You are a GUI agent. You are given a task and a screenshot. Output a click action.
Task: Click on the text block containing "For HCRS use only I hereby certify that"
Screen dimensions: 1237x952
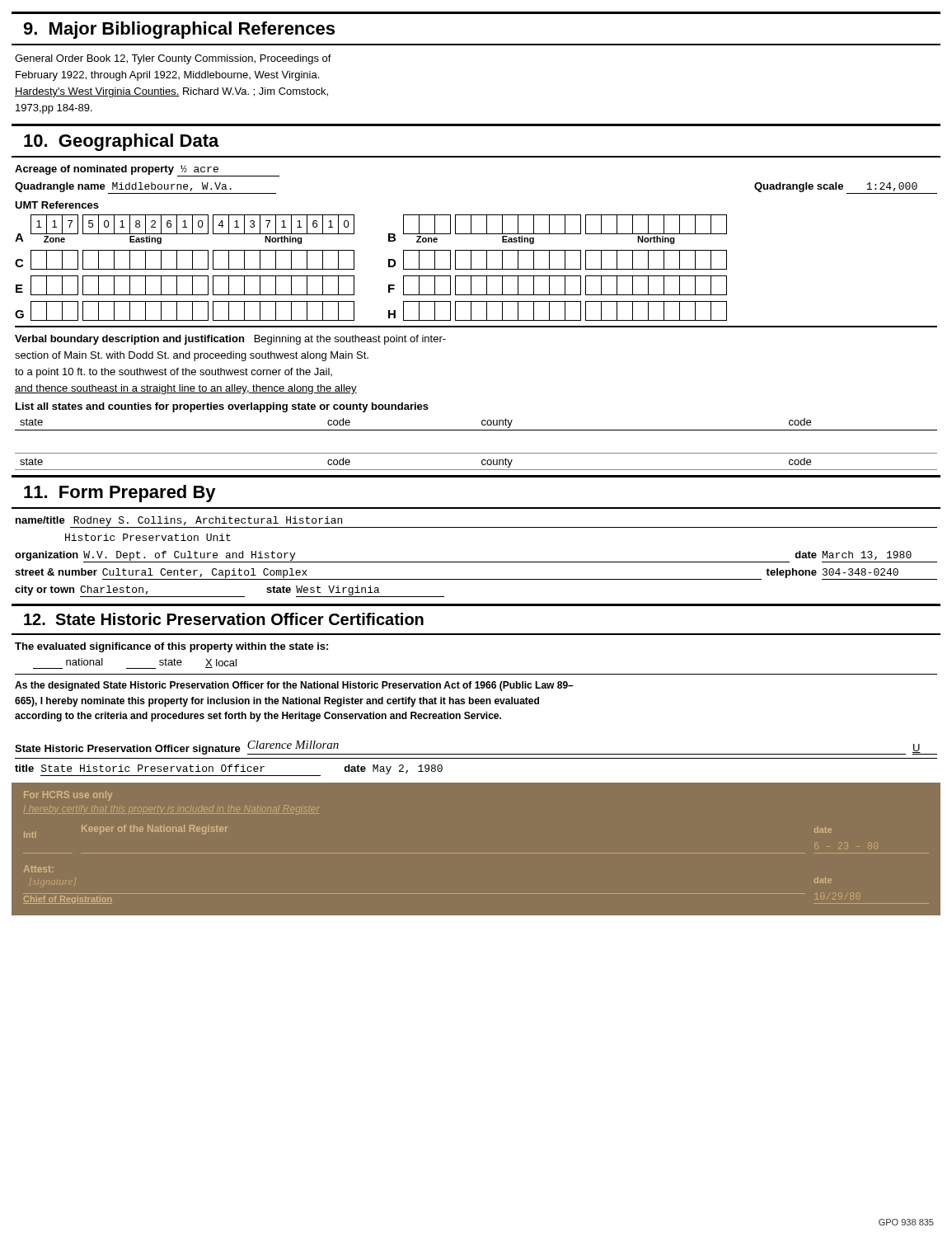476,846
